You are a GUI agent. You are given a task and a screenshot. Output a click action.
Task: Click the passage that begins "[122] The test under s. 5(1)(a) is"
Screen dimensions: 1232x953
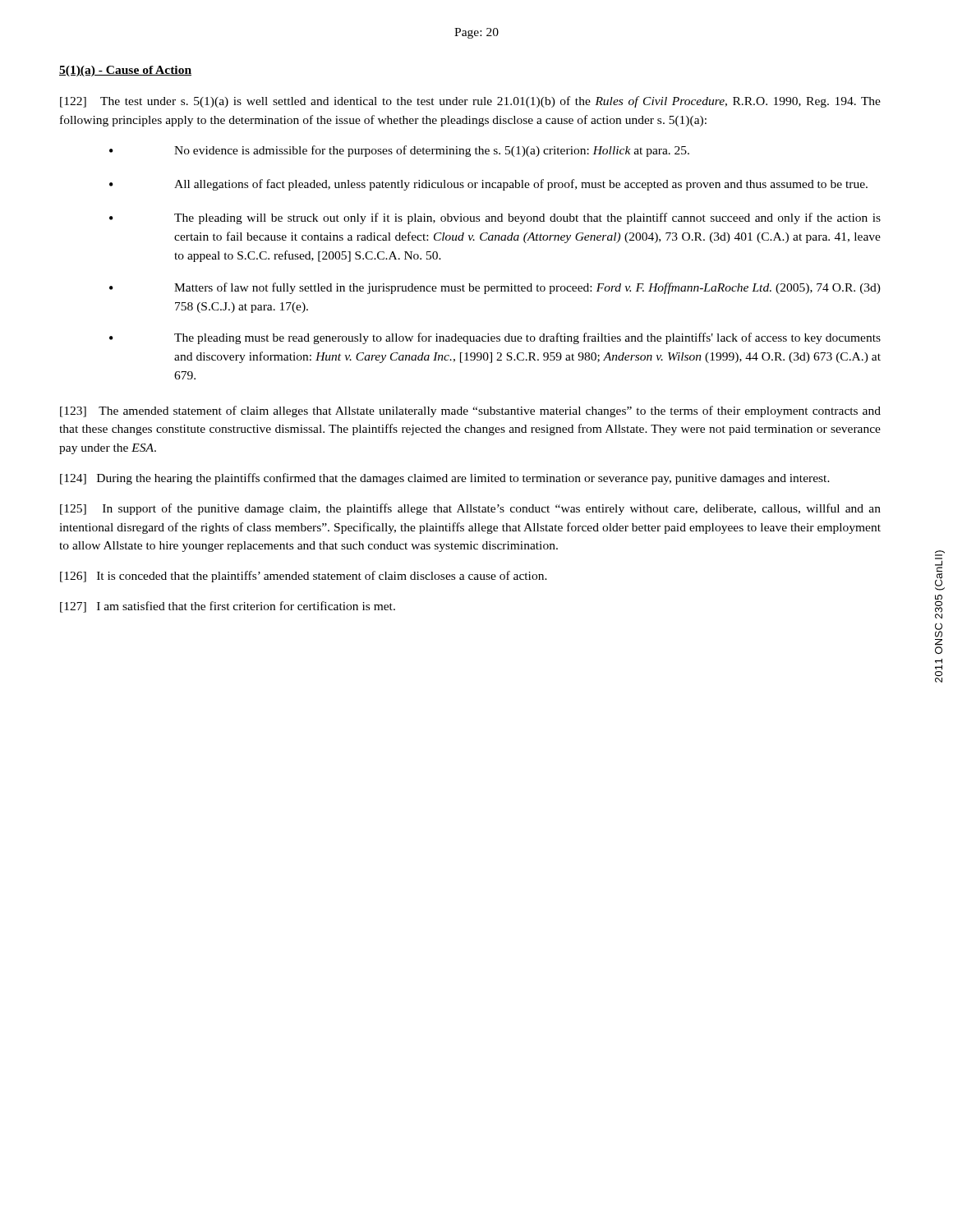click(x=470, y=110)
